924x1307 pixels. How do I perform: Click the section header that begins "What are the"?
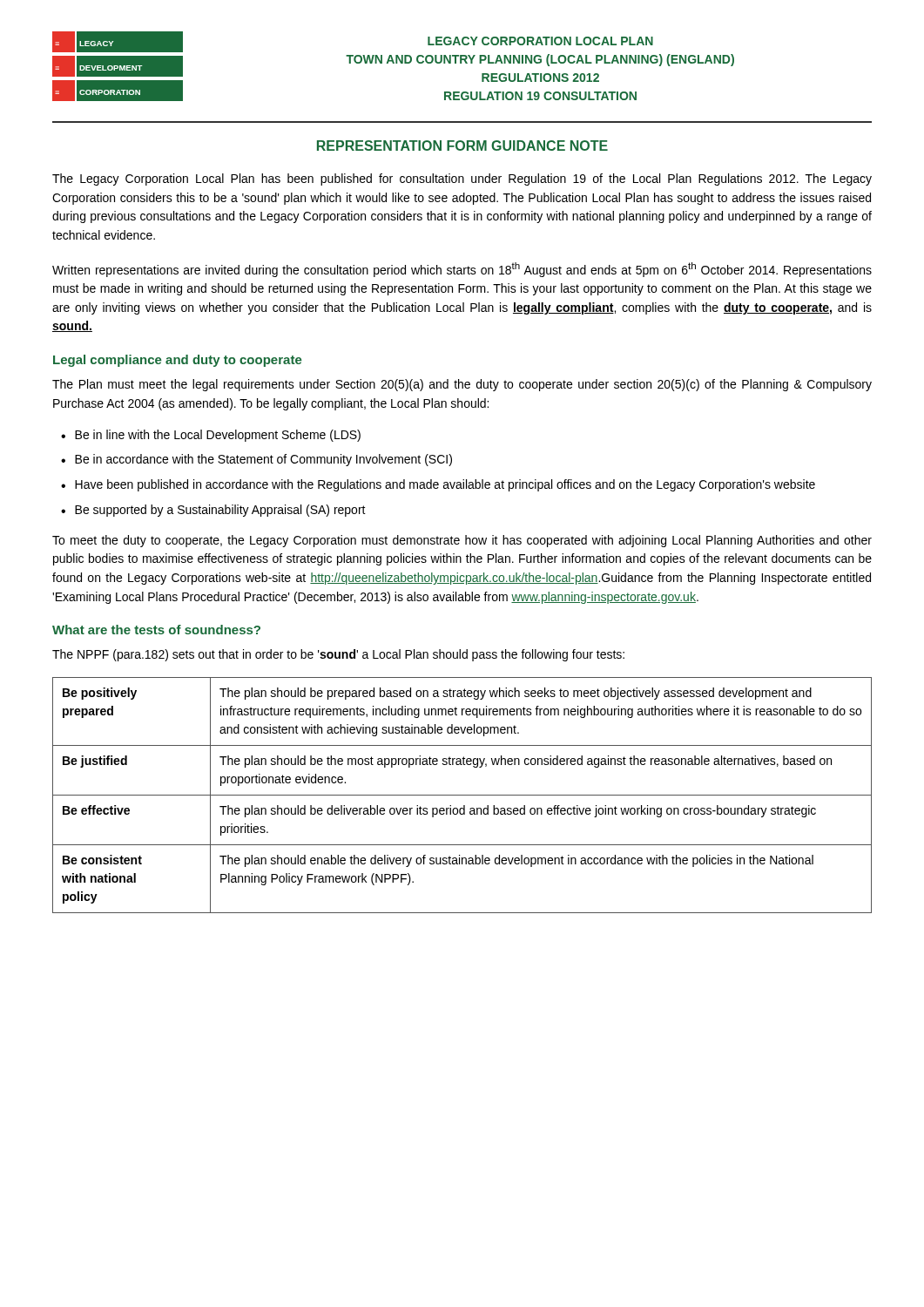(x=157, y=630)
